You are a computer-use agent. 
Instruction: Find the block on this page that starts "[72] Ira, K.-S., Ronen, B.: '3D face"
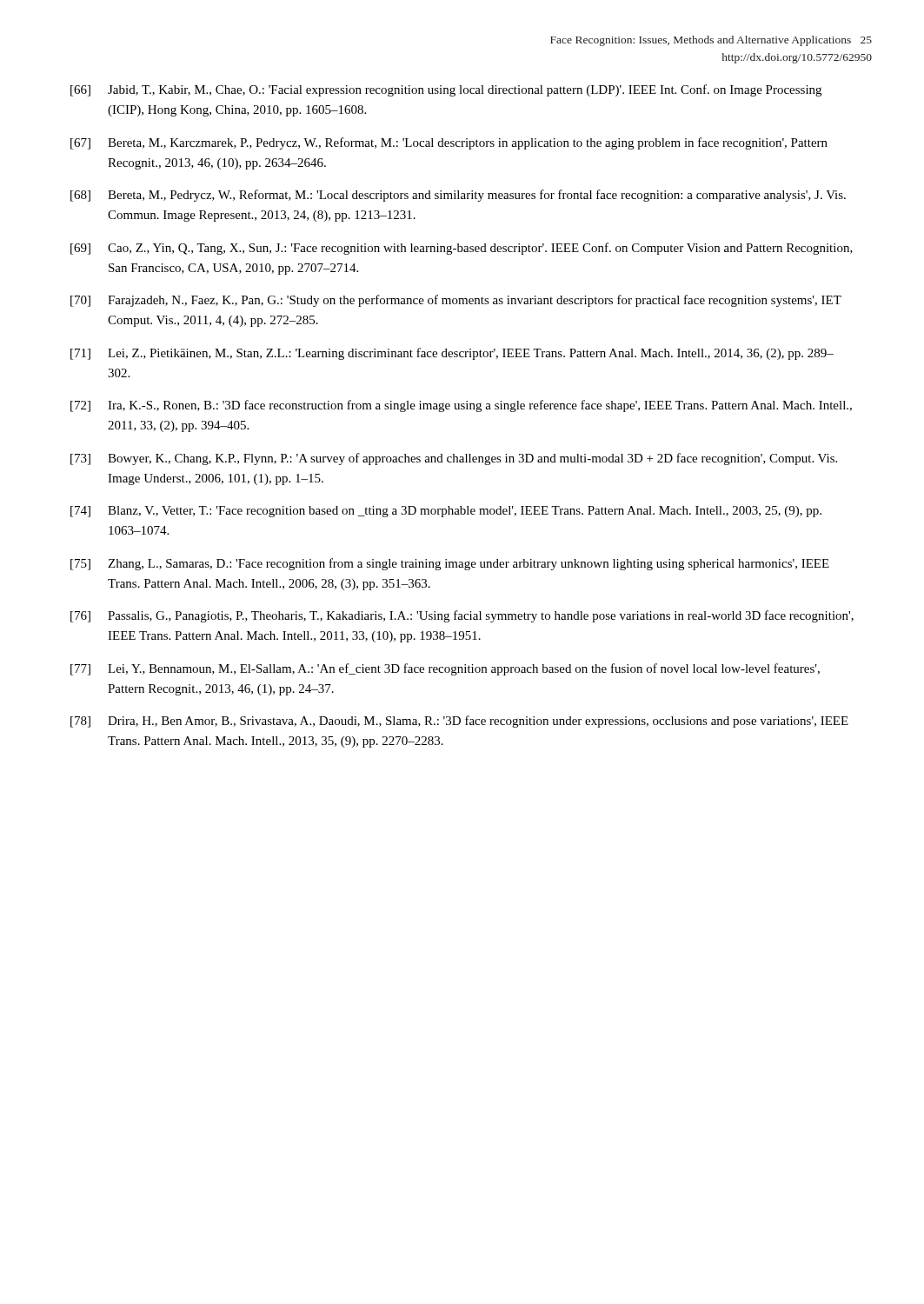[x=462, y=416]
